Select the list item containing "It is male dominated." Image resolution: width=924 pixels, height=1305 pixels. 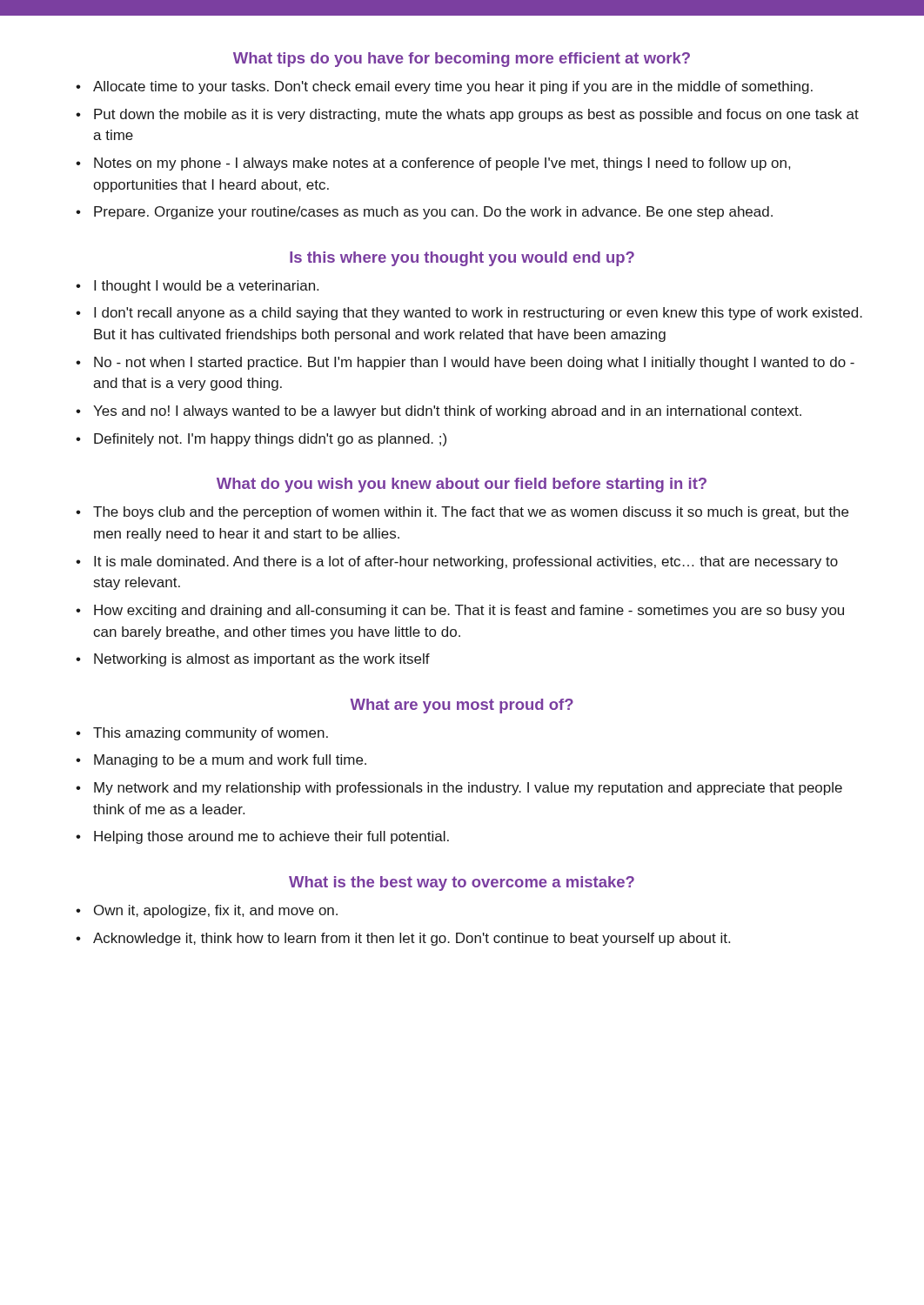click(466, 572)
